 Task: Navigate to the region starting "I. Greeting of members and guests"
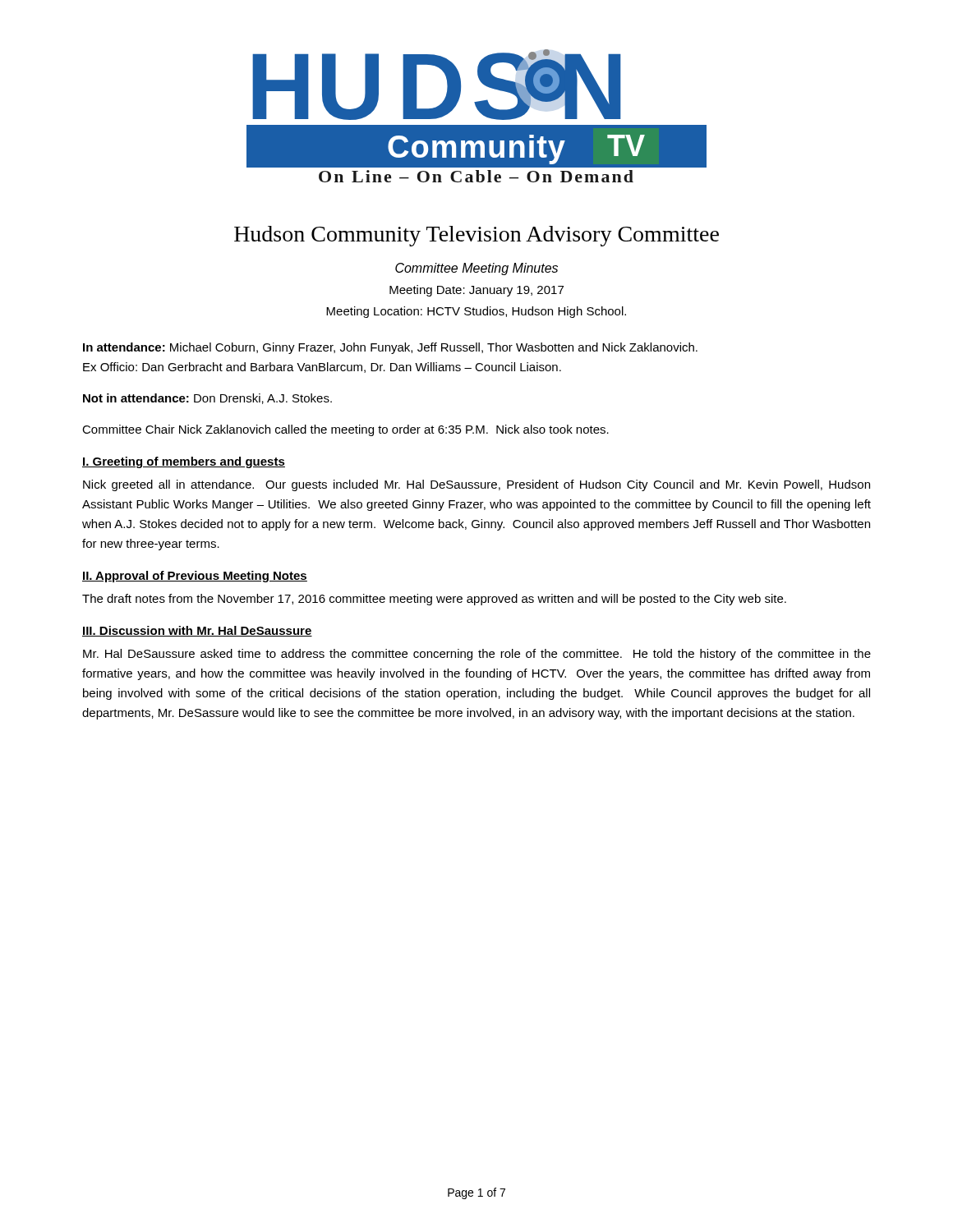click(184, 461)
